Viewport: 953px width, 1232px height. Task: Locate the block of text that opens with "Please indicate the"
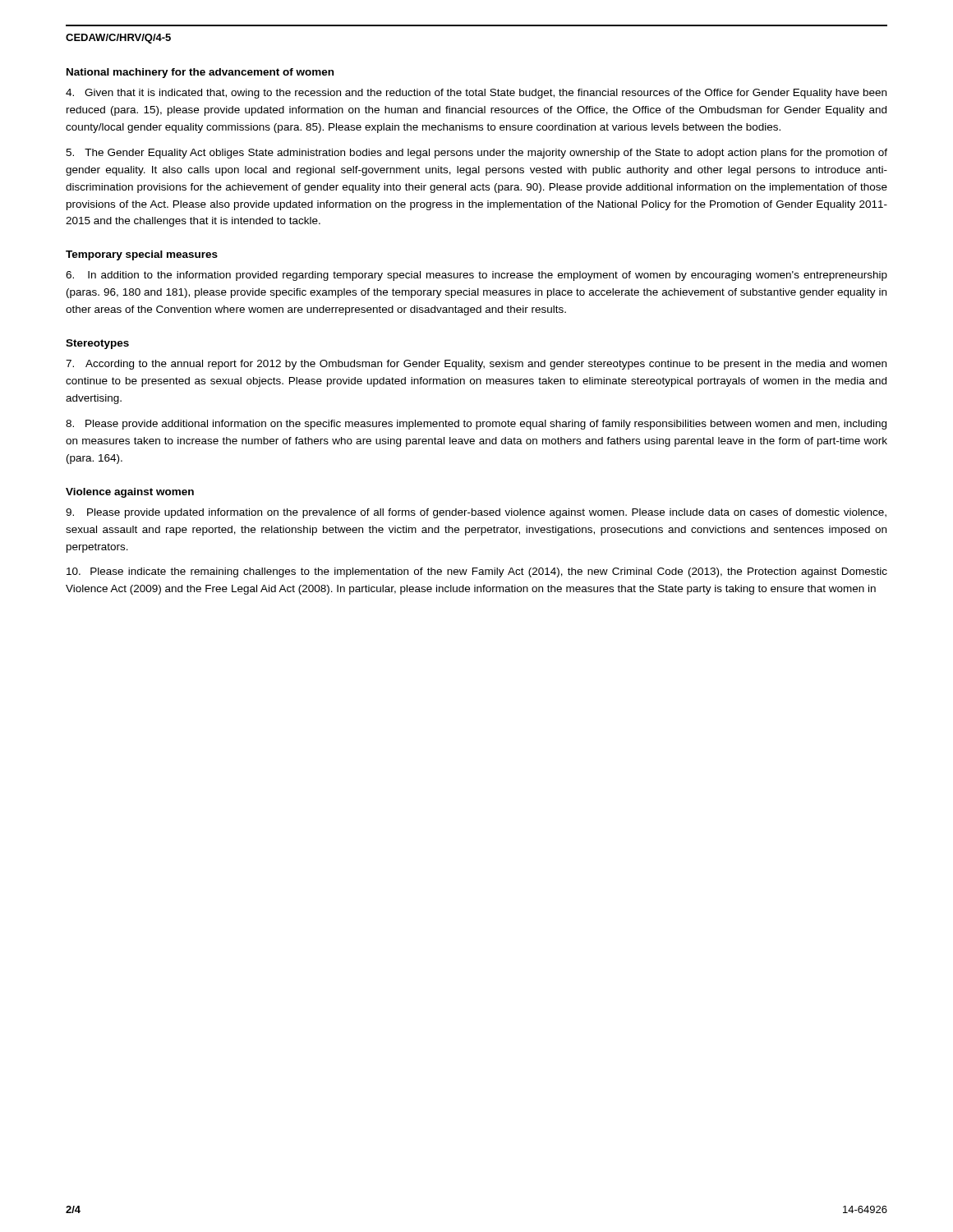click(x=476, y=580)
